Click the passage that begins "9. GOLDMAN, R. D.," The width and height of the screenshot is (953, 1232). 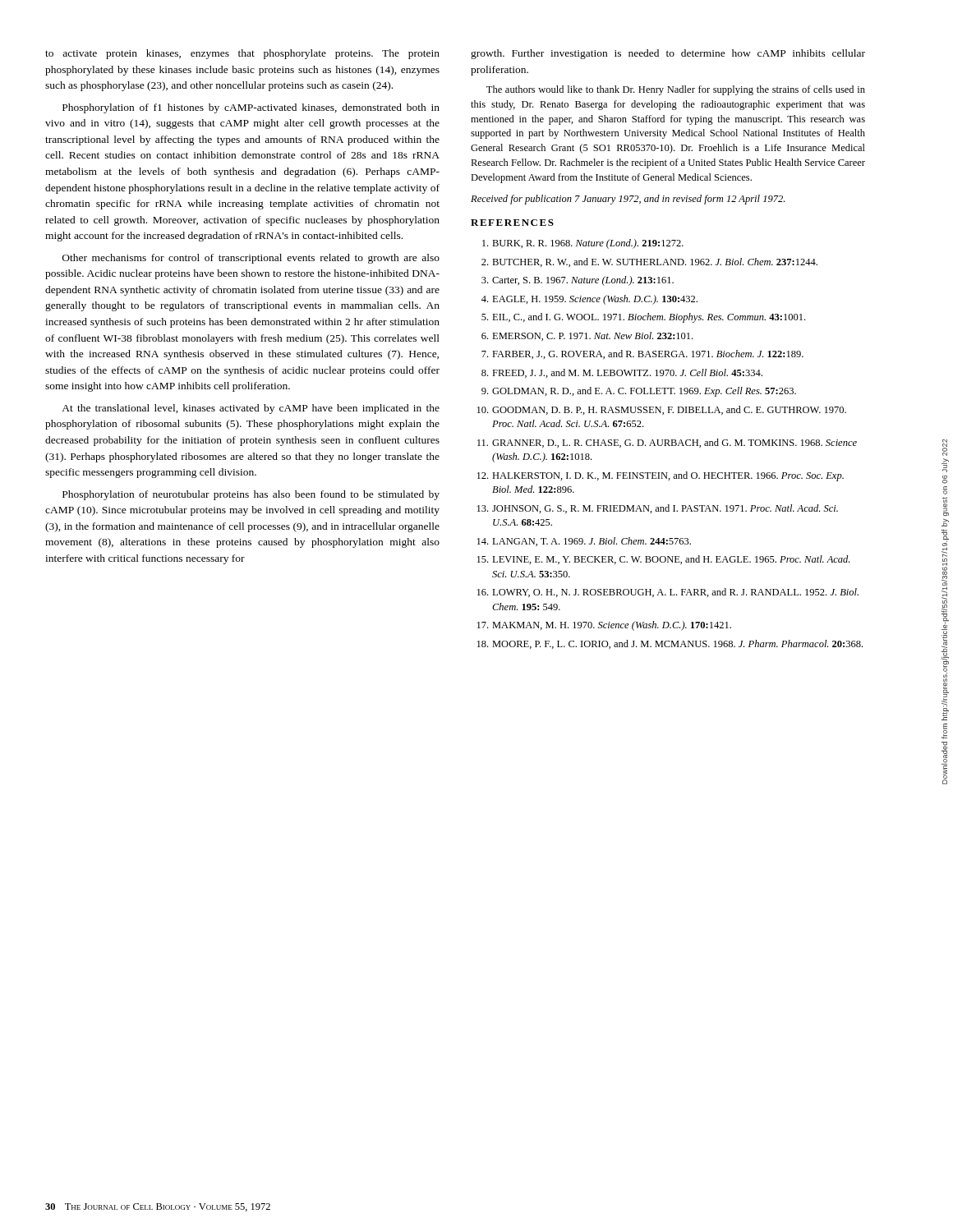click(668, 392)
